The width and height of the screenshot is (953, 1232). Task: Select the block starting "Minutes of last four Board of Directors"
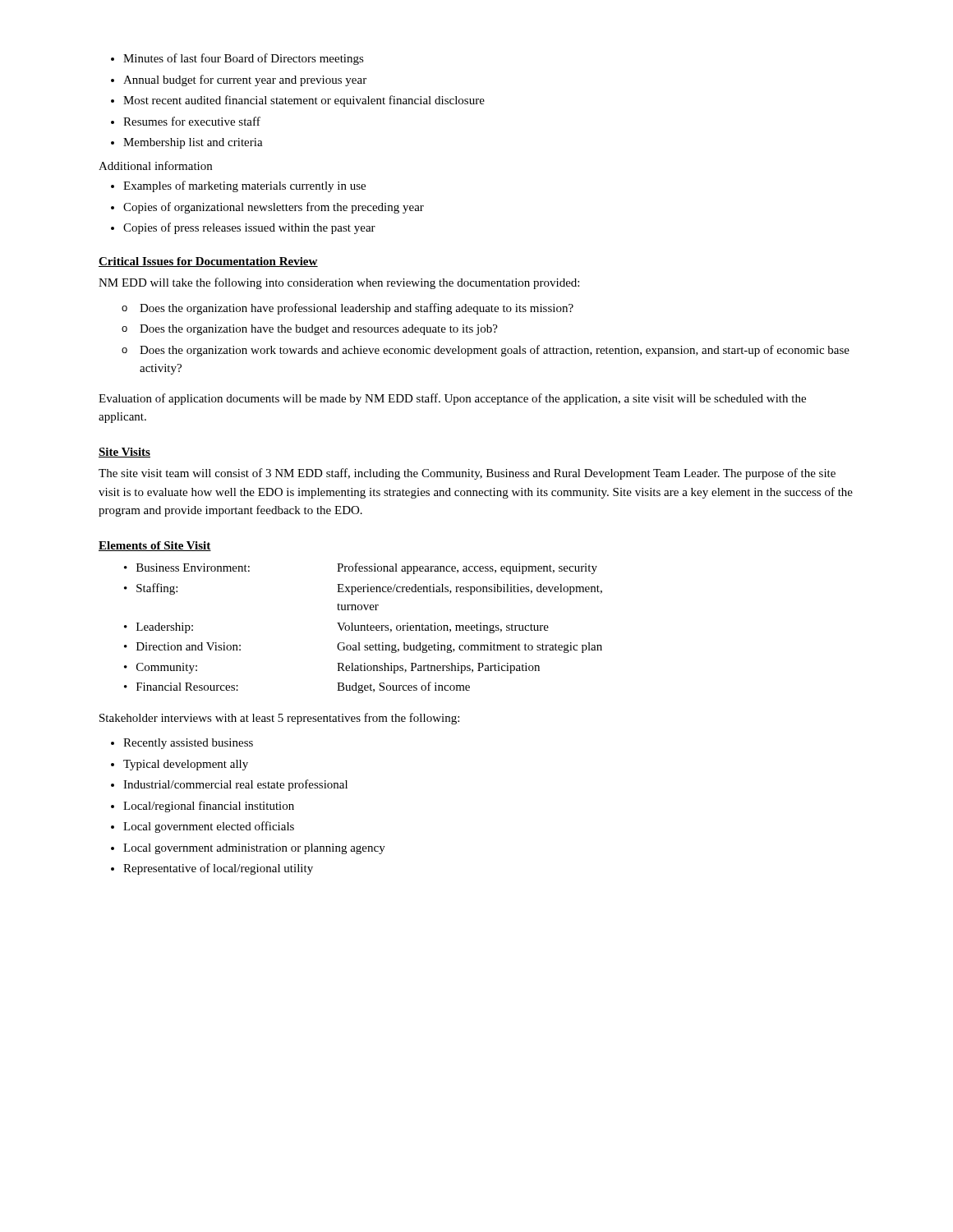click(x=476, y=100)
